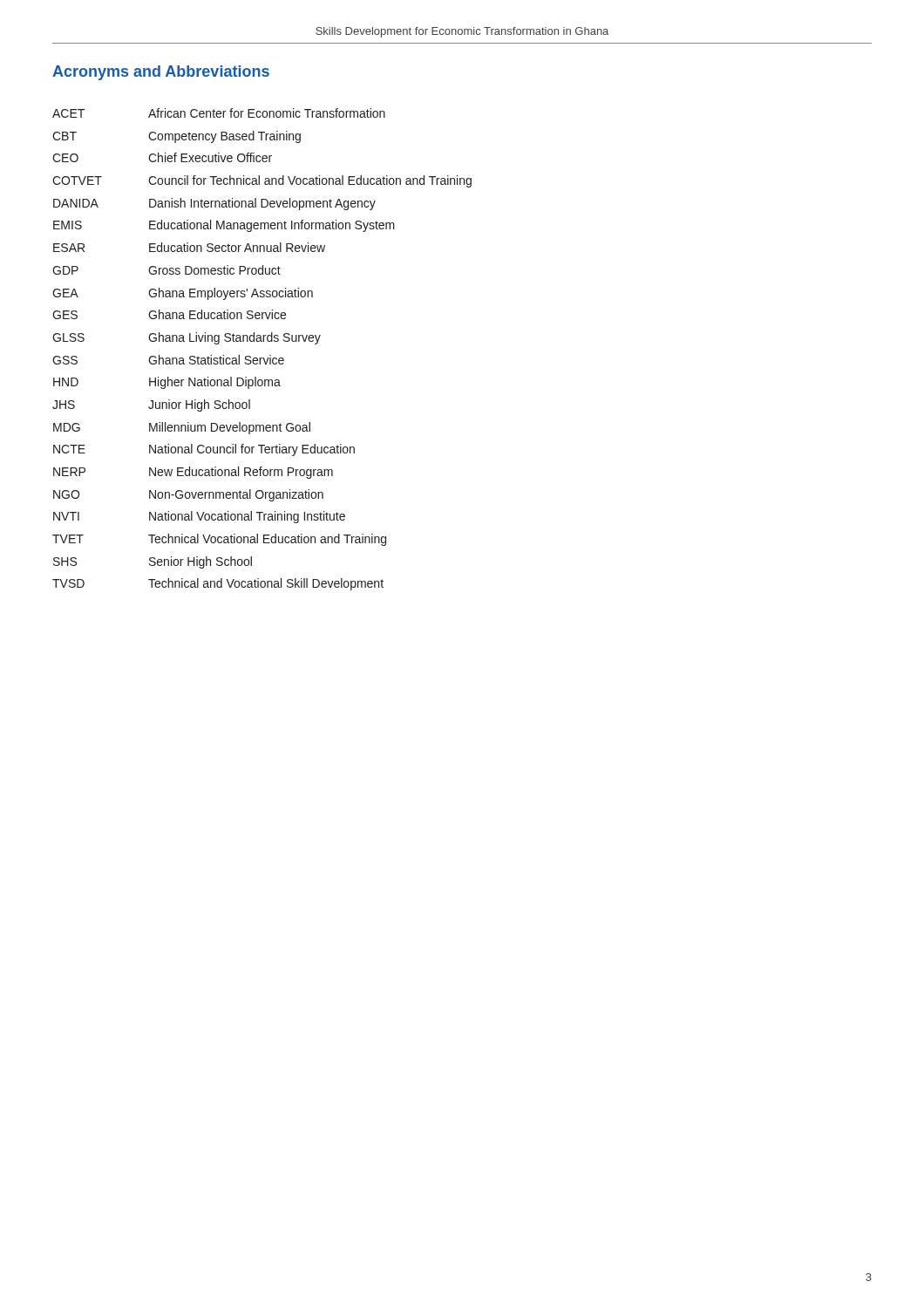The image size is (924, 1308).
Task: Click on the passage starting "SHS Senior High School"
Action: [153, 562]
